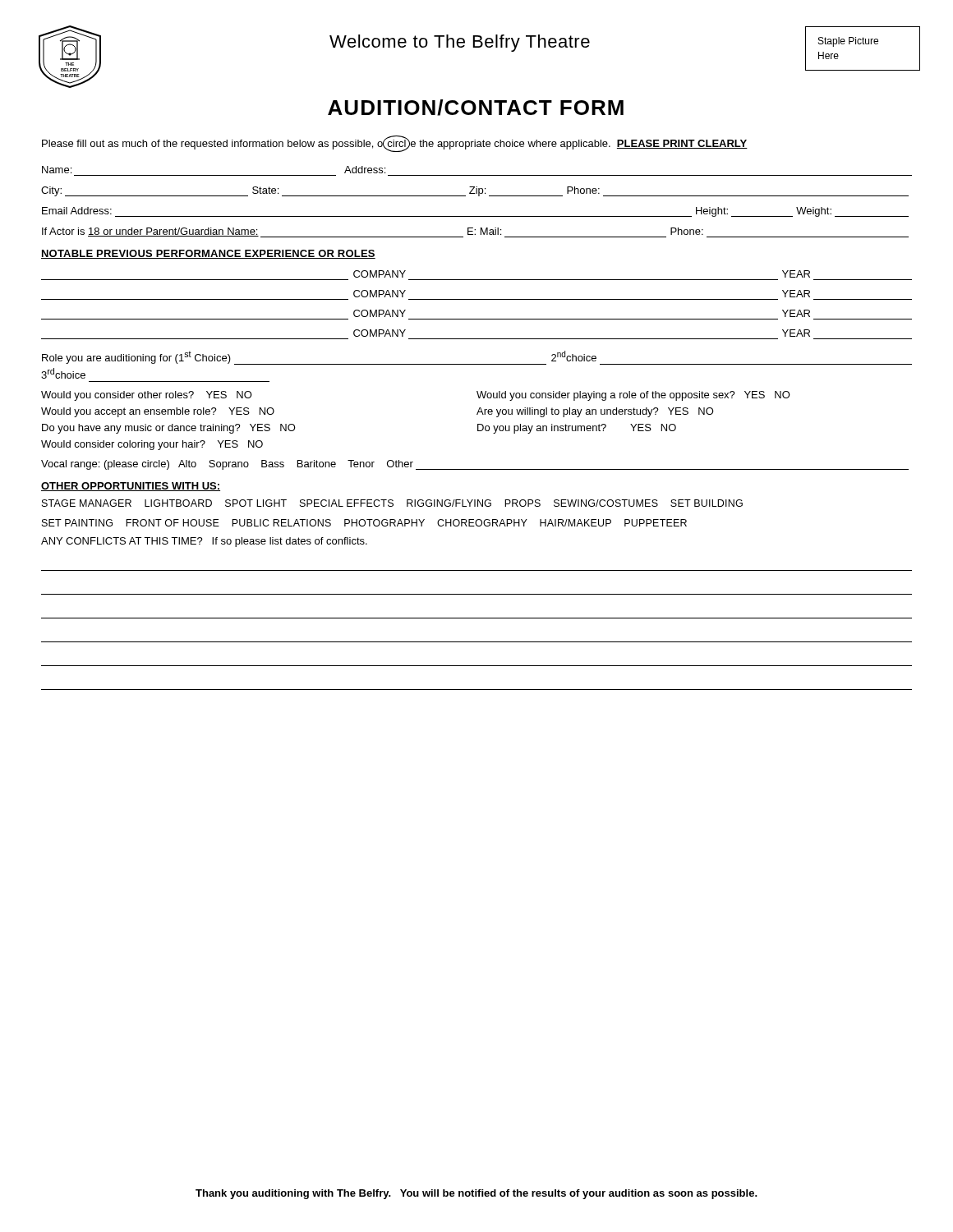This screenshot has width=953, height=1232.
Task: Find the text block that reads "Would consider coloring your hair? YES"
Action: pos(152,445)
